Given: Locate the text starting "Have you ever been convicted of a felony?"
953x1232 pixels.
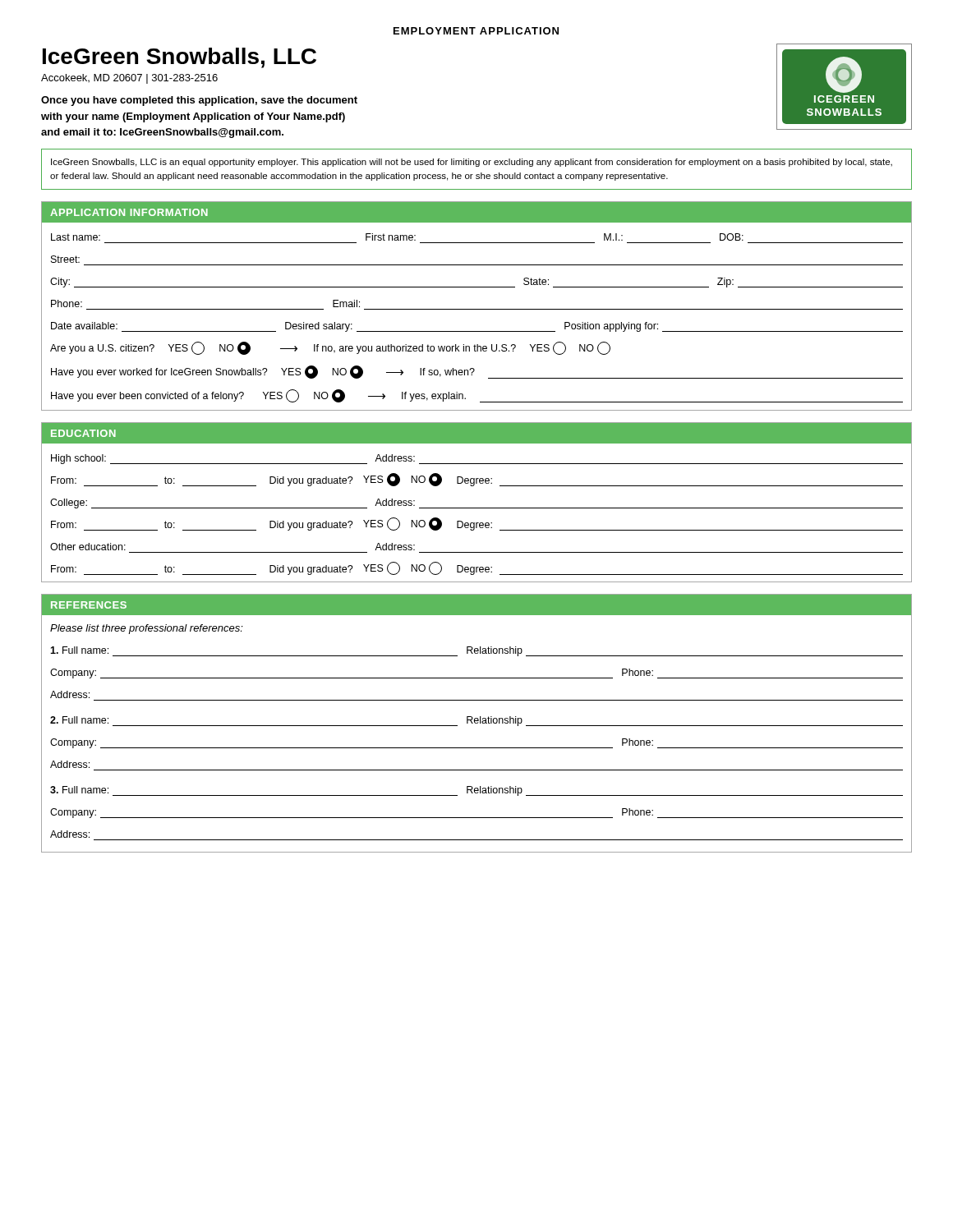Looking at the screenshot, I should pos(476,395).
